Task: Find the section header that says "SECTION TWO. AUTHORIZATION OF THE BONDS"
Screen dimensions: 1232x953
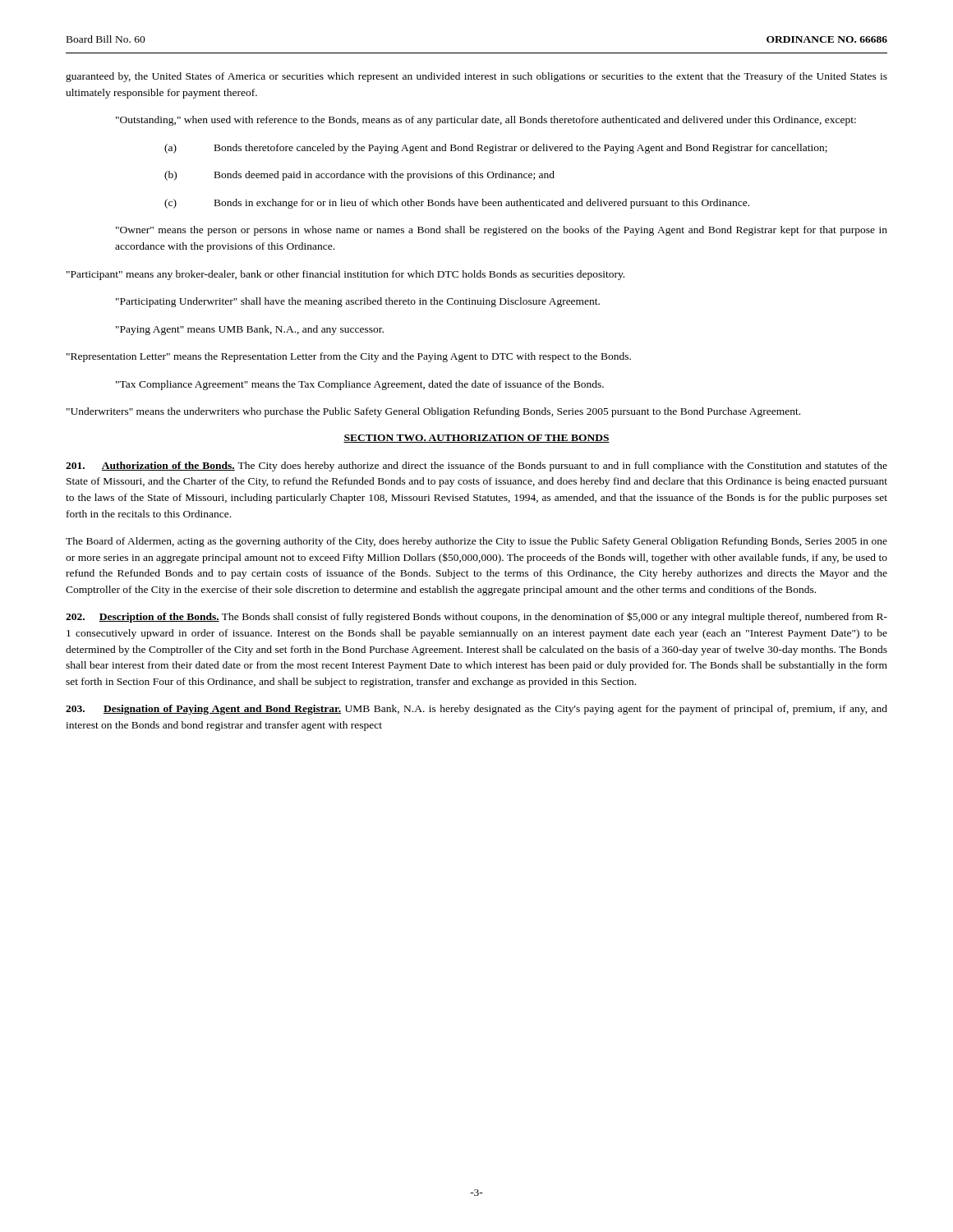Action: pos(476,437)
